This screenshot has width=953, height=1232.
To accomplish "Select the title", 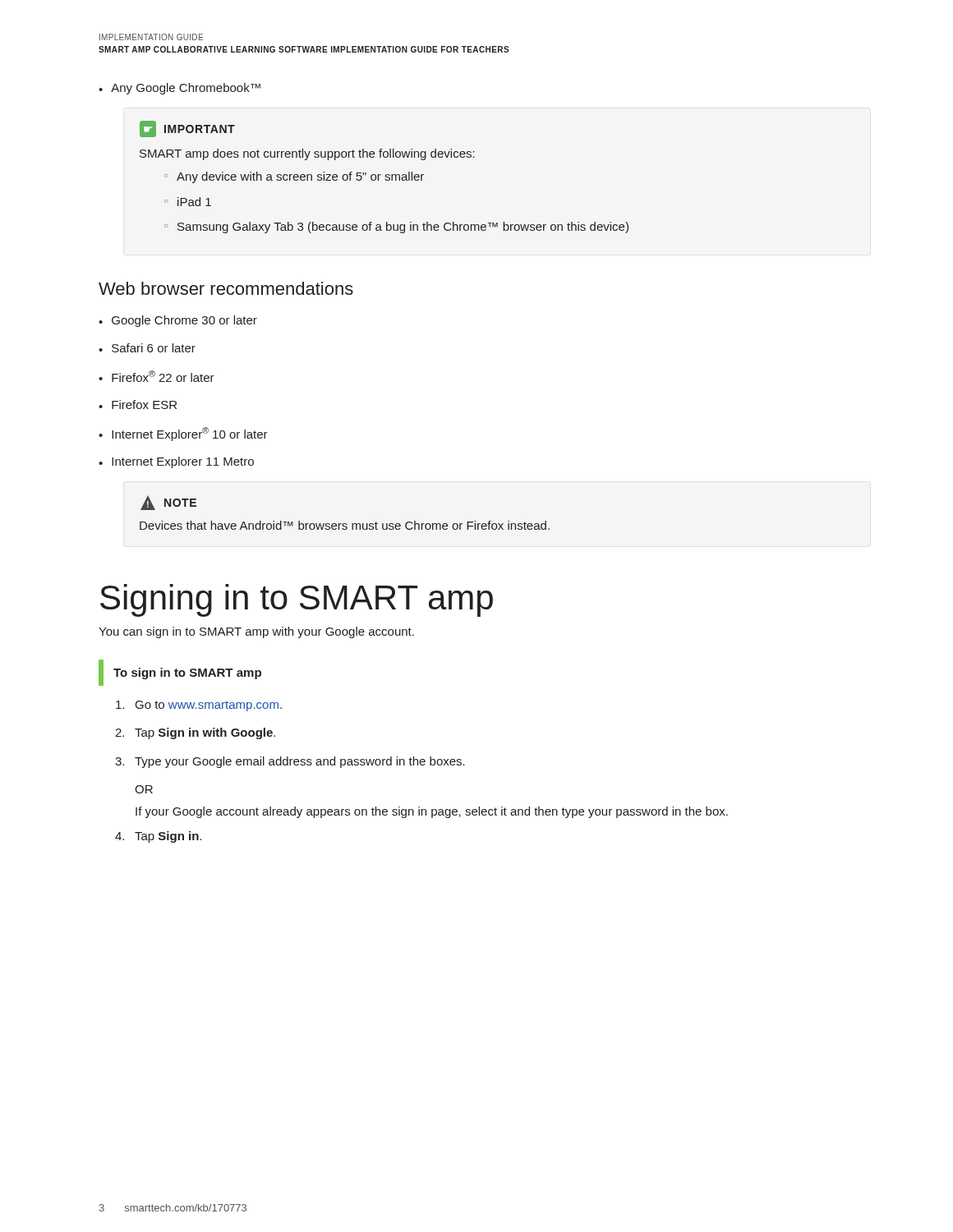I will point(296,598).
